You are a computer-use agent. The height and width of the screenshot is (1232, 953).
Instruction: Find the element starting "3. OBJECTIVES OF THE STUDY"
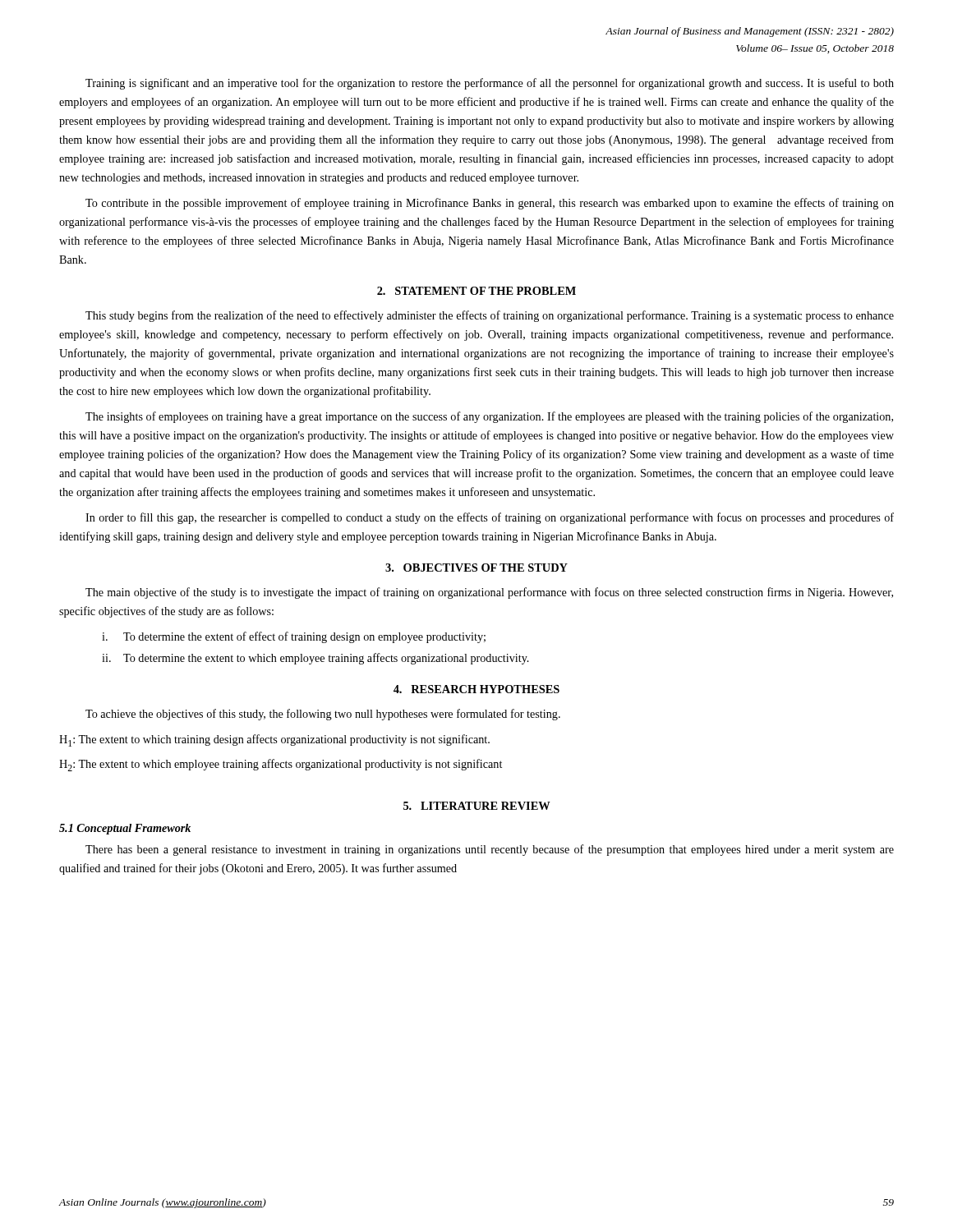[476, 568]
